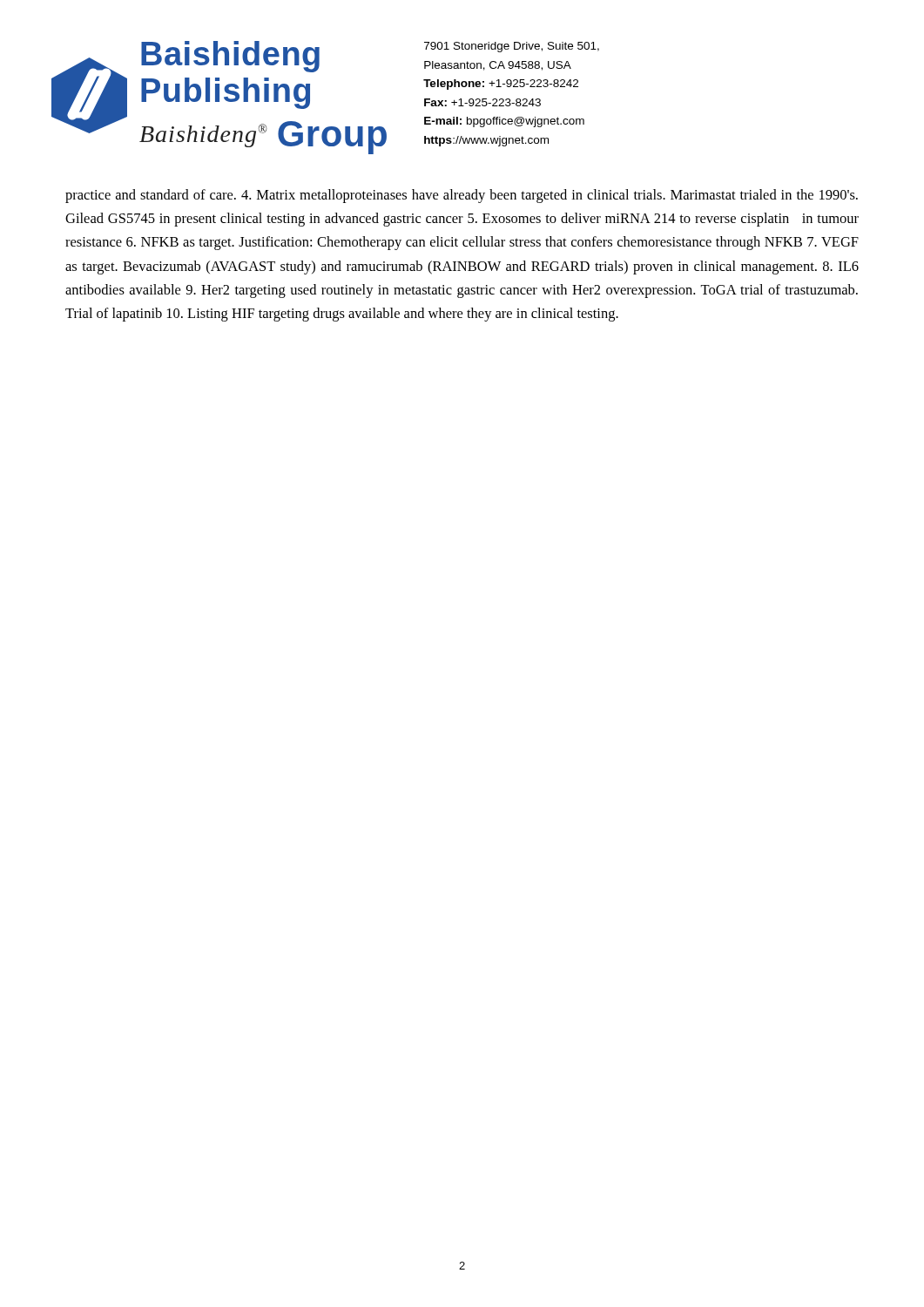This screenshot has width=924, height=1307.
Task: Click on the passage starting "7901 Stoneridge Drive, Suite 501, Pleasanton, CA 94588,"
Action: 512,93
